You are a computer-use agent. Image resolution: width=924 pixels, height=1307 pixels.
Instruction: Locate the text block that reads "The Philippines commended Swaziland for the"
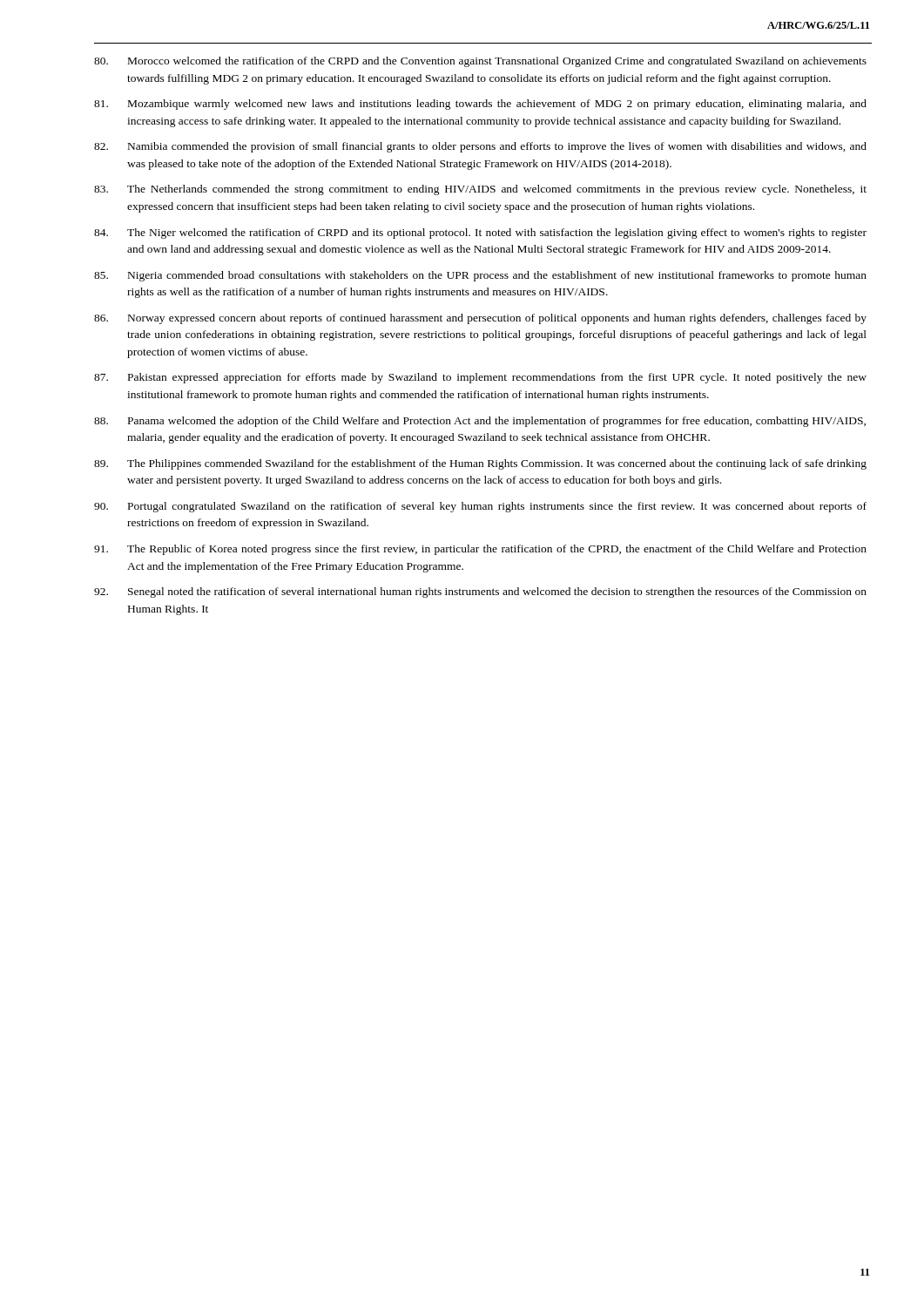[480, 472]
